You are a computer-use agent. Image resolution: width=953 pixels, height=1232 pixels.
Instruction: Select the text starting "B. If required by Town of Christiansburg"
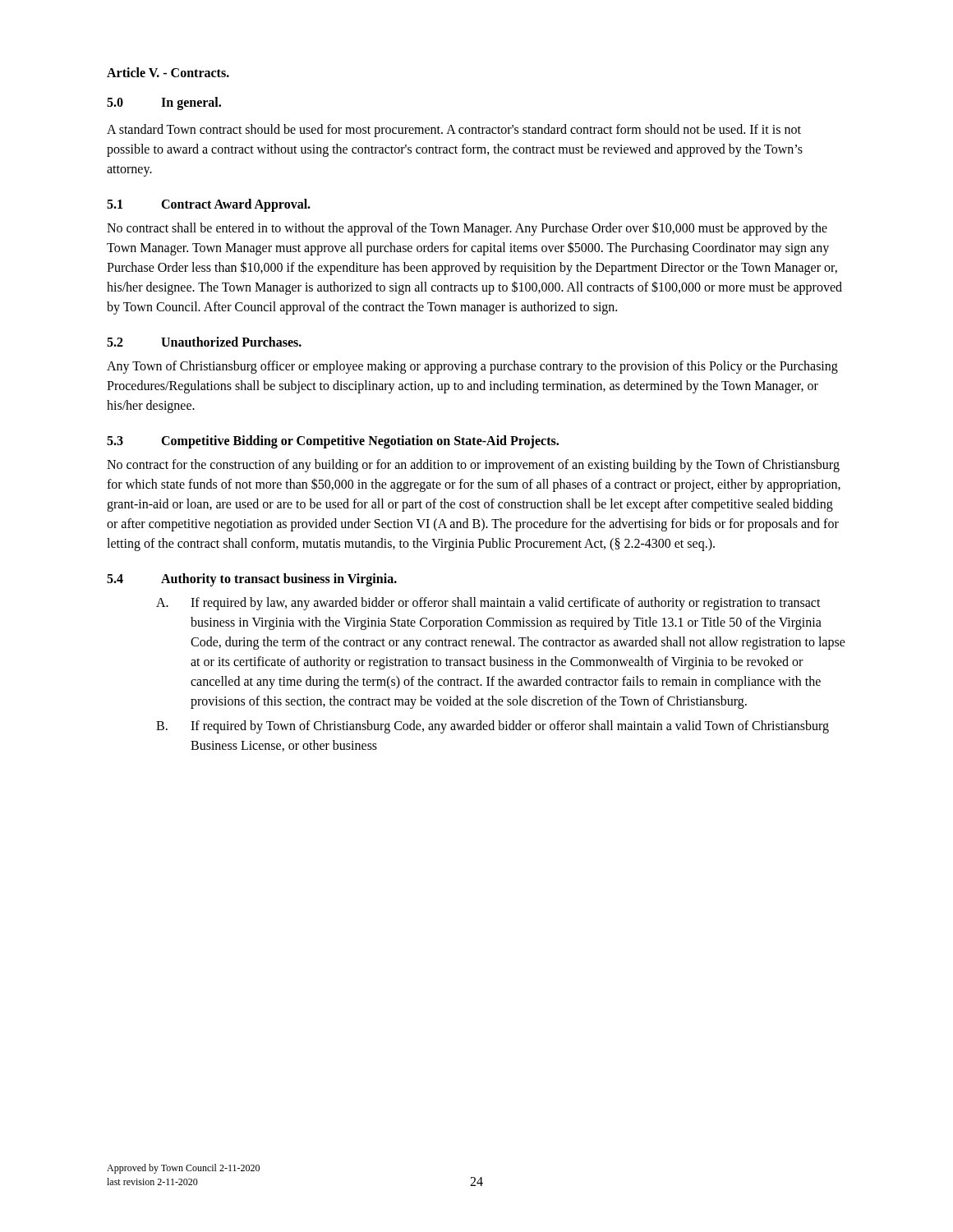click(476, 736)
